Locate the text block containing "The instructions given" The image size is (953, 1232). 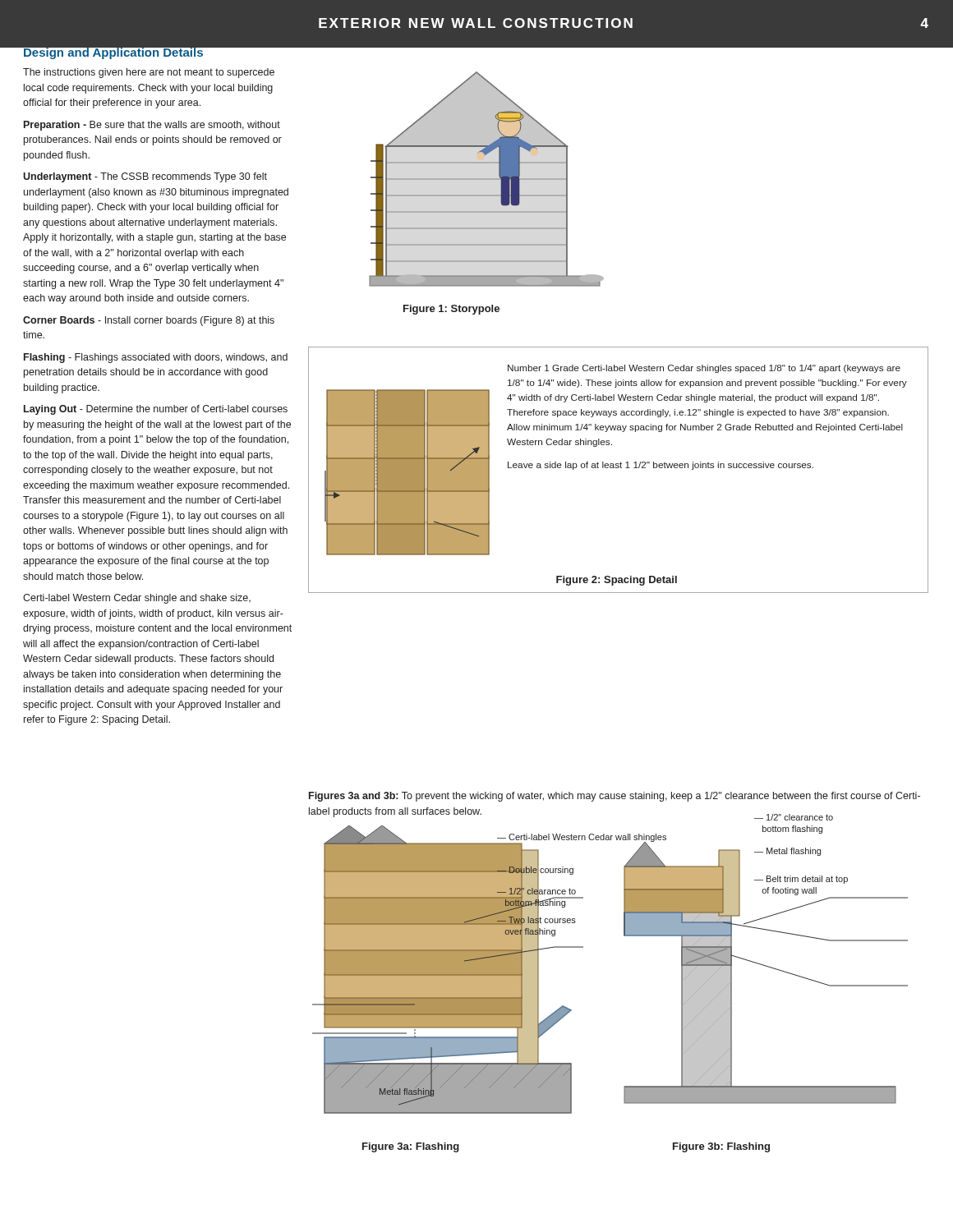coord(149,87)
